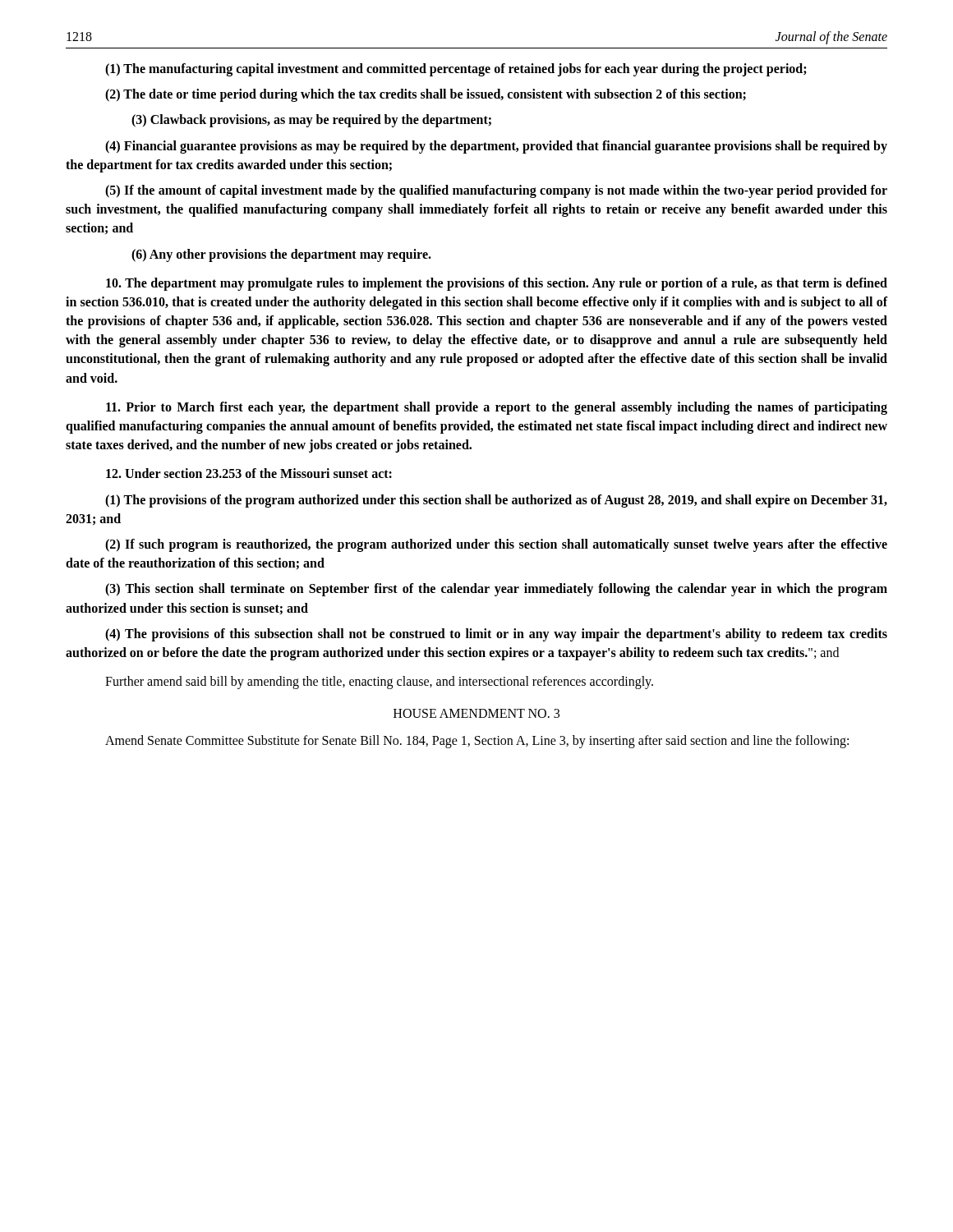Locate the section header that says "HOUSE AMENDMENT NO. 3"

[x=476, y=714]
